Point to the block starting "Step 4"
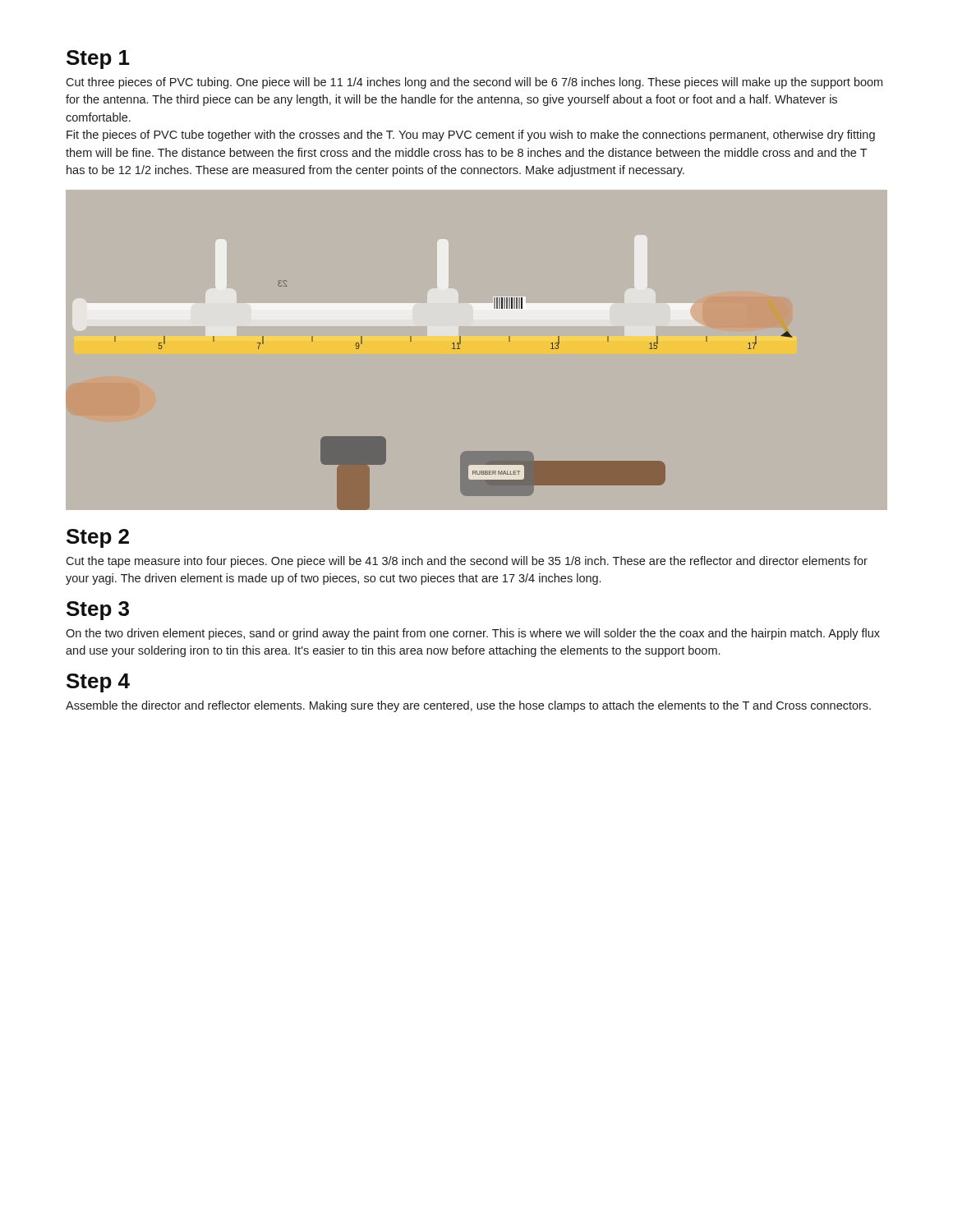Image resolution: width=953 pixels, height=1232 pixels. tap(98, 681)
